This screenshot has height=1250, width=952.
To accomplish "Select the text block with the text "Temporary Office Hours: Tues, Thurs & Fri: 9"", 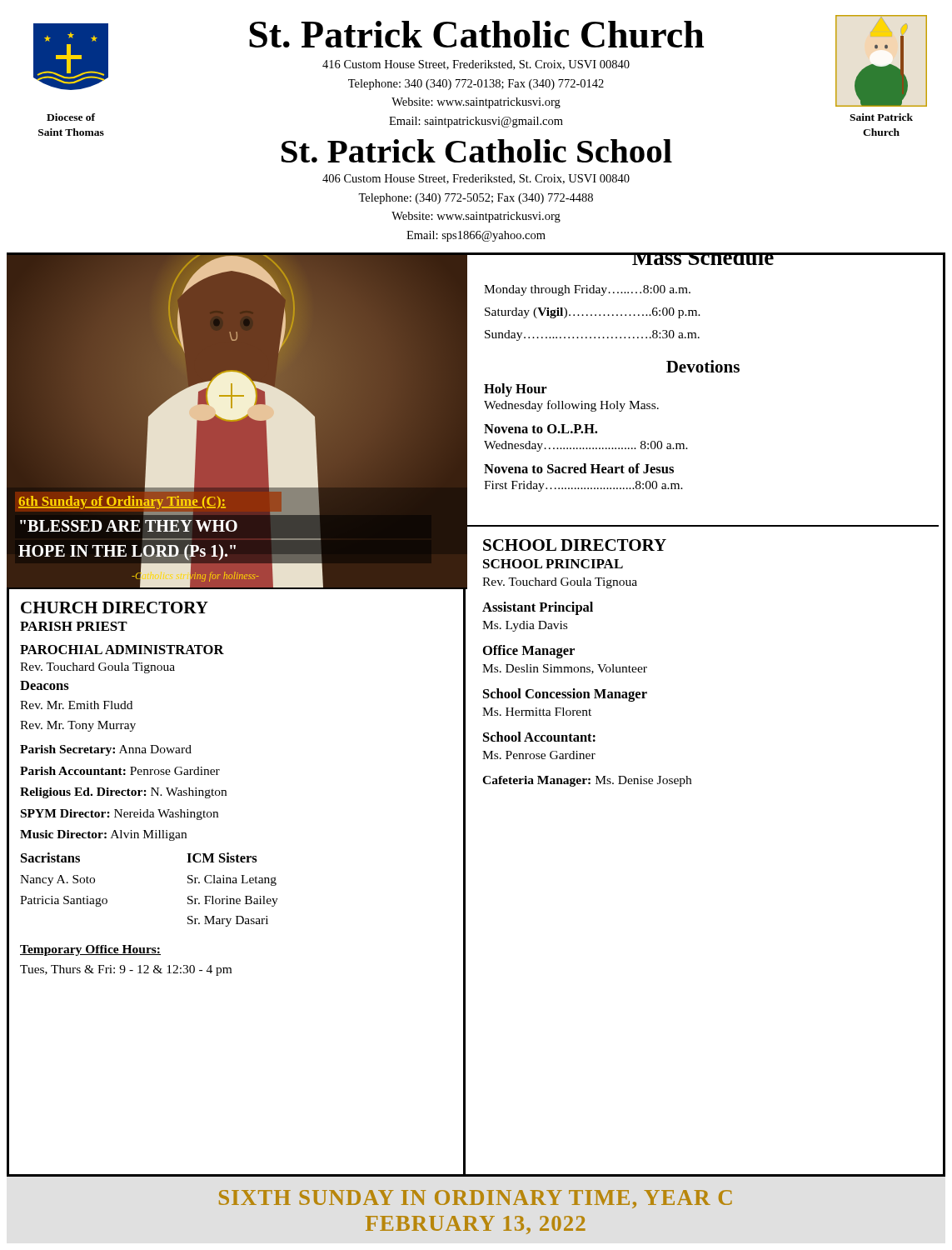I will click(126, 959).
